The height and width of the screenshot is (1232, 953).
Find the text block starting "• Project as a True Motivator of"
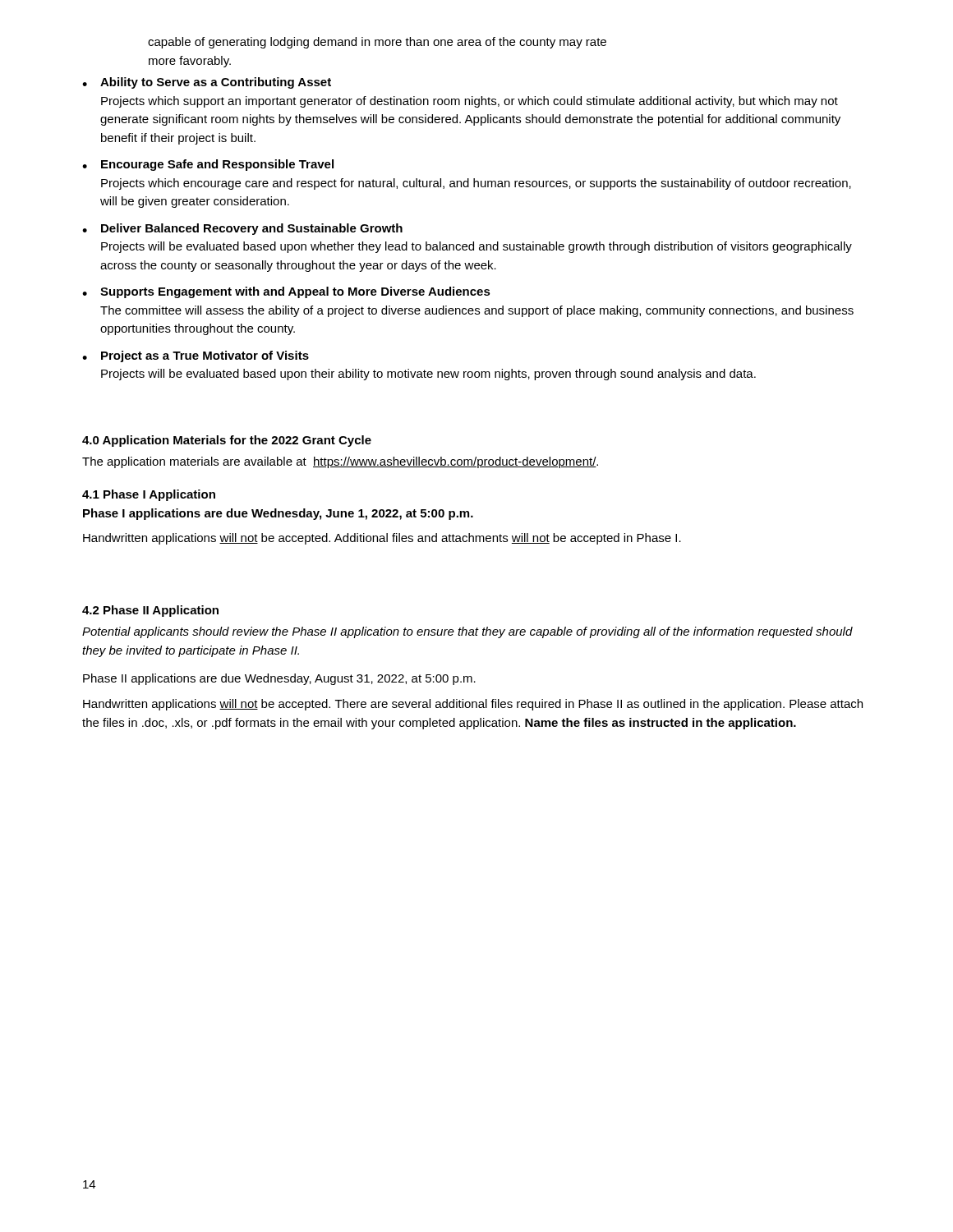pyautogui.click(x=476, y=365)
